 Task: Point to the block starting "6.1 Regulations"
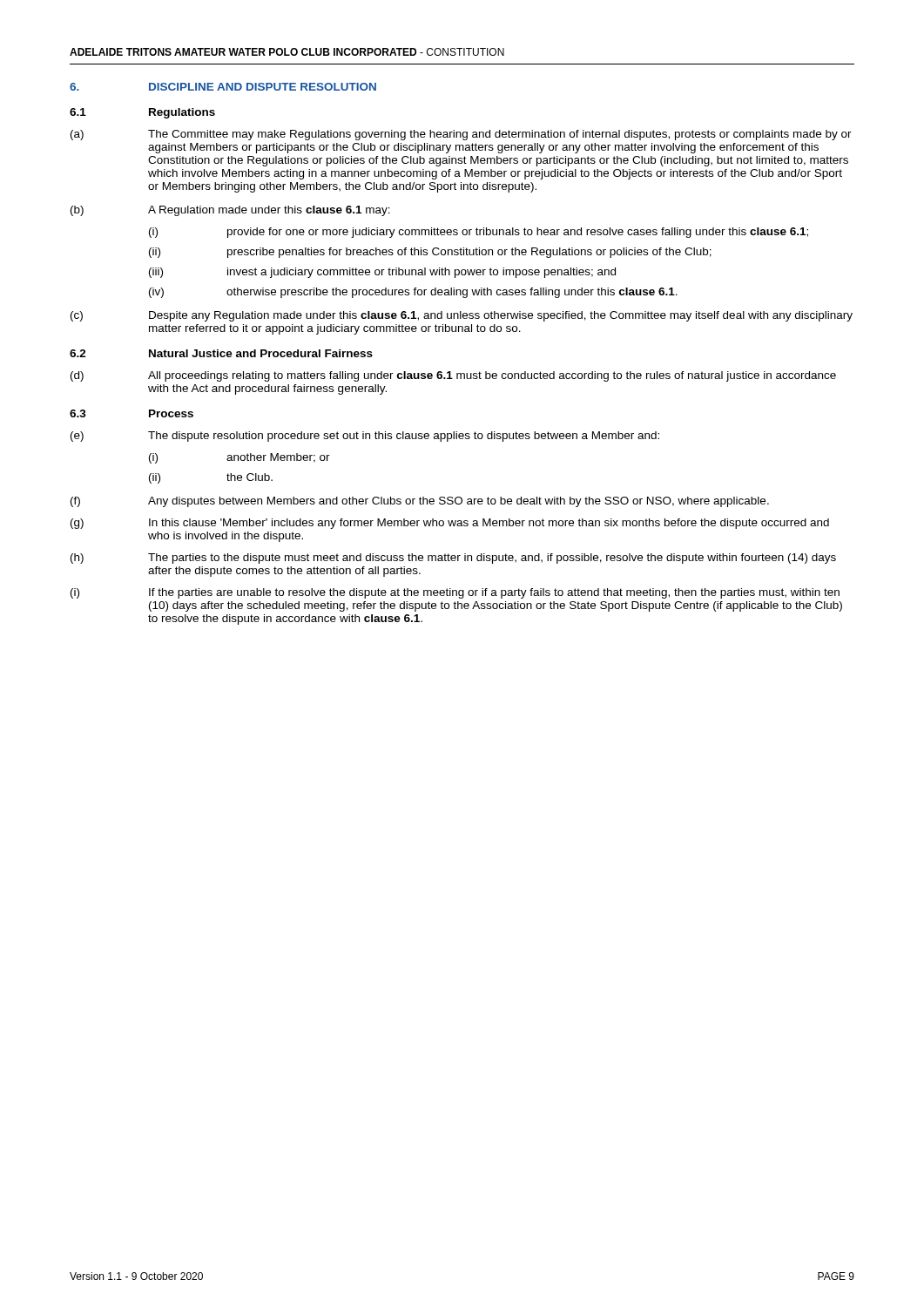pyautogui.click(x=72, y=113)
